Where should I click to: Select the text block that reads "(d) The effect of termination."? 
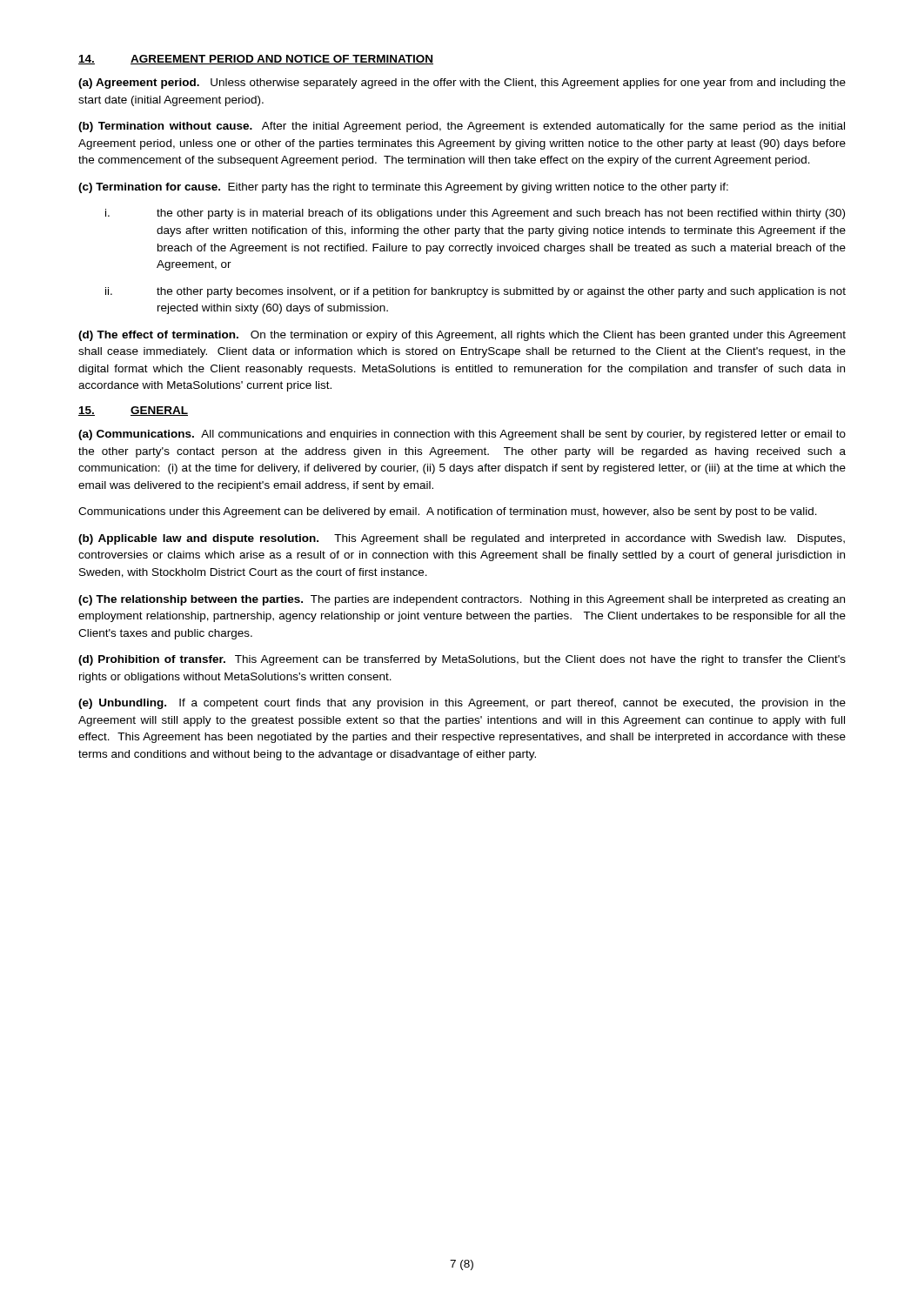(x=462, y=360)
